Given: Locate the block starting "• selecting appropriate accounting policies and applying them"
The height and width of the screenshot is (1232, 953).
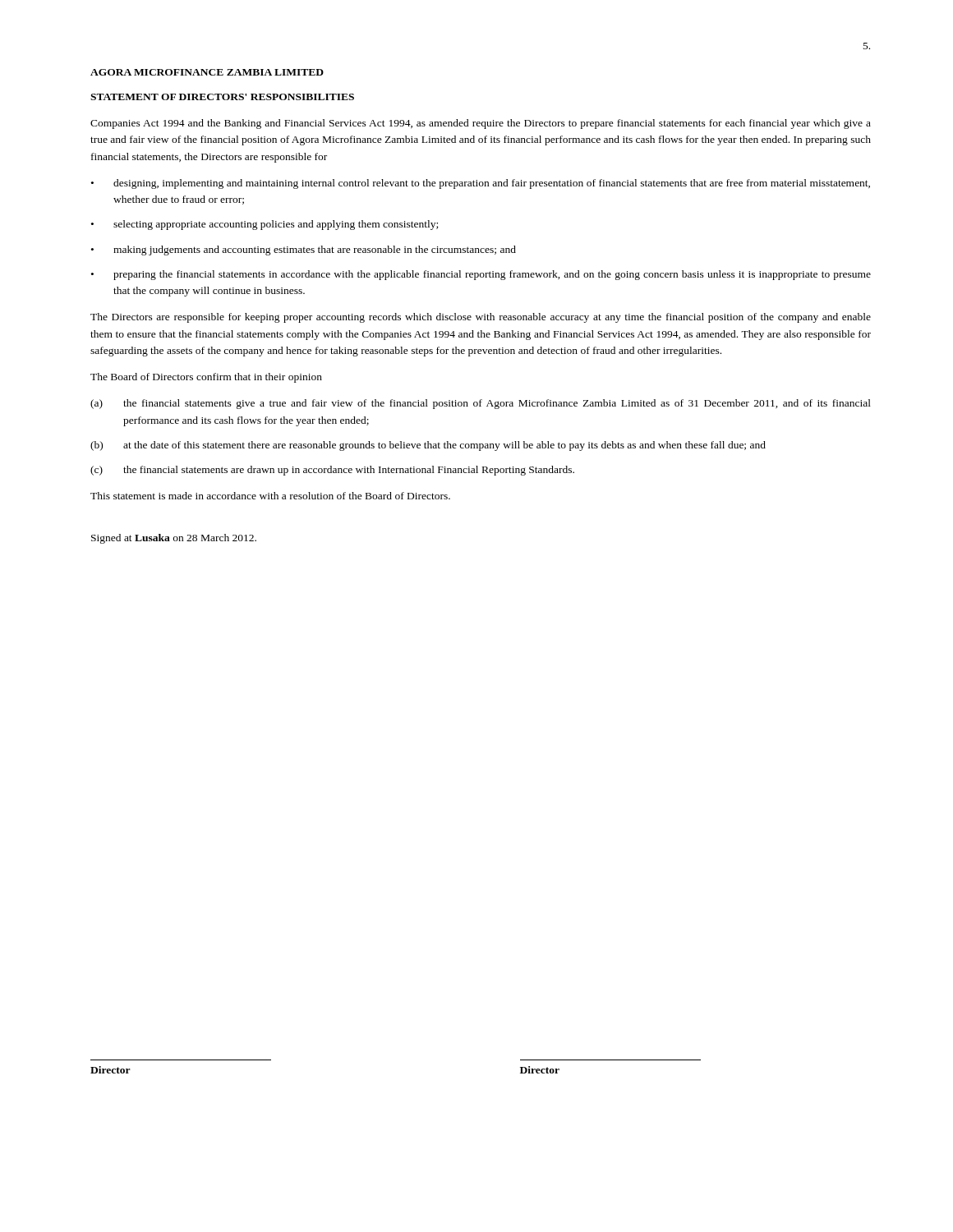Looking at the screenshot, I should pyautogui.click(x=265, y=225).
